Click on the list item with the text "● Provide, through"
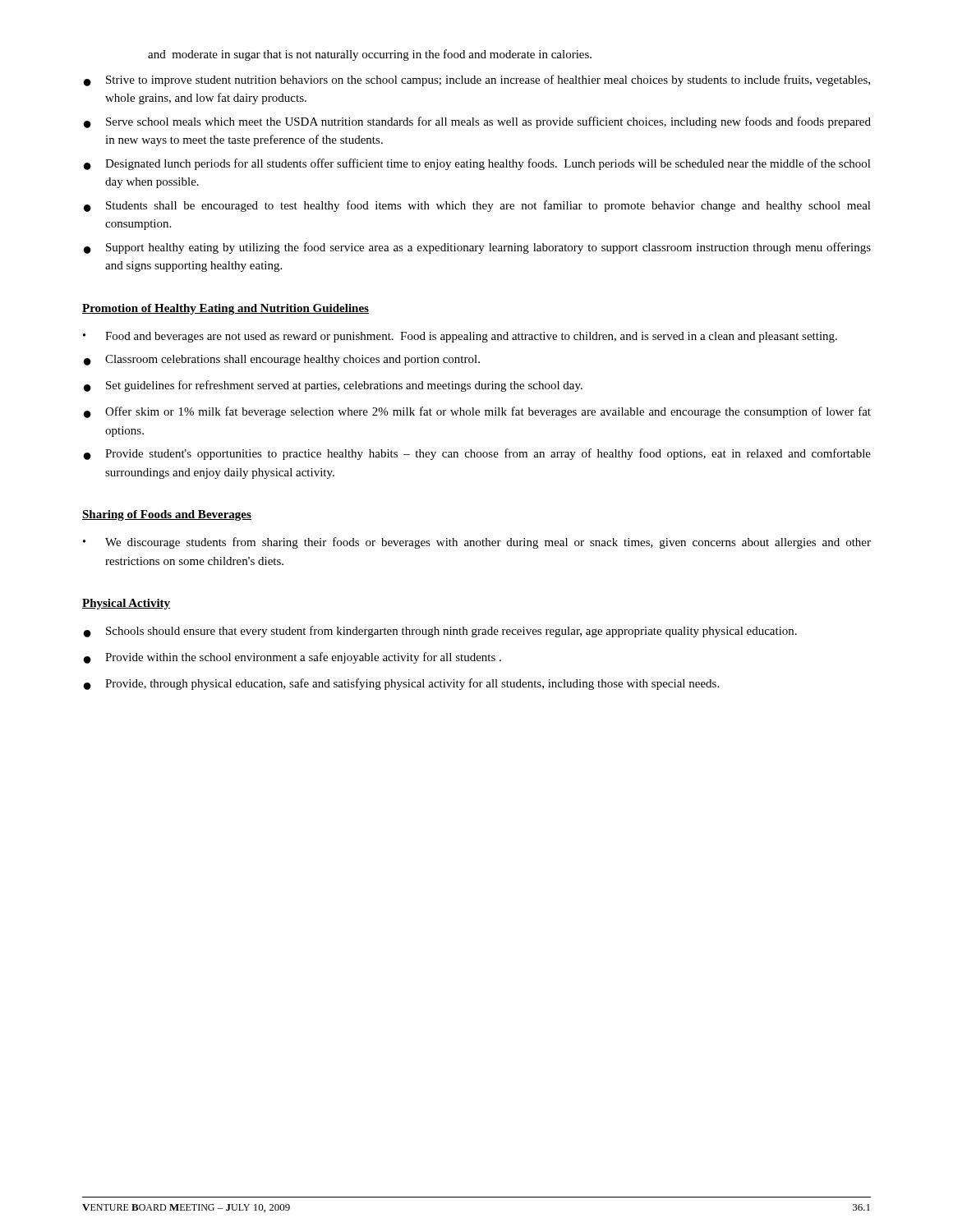Screen dimensions: 1232x953 476,685
